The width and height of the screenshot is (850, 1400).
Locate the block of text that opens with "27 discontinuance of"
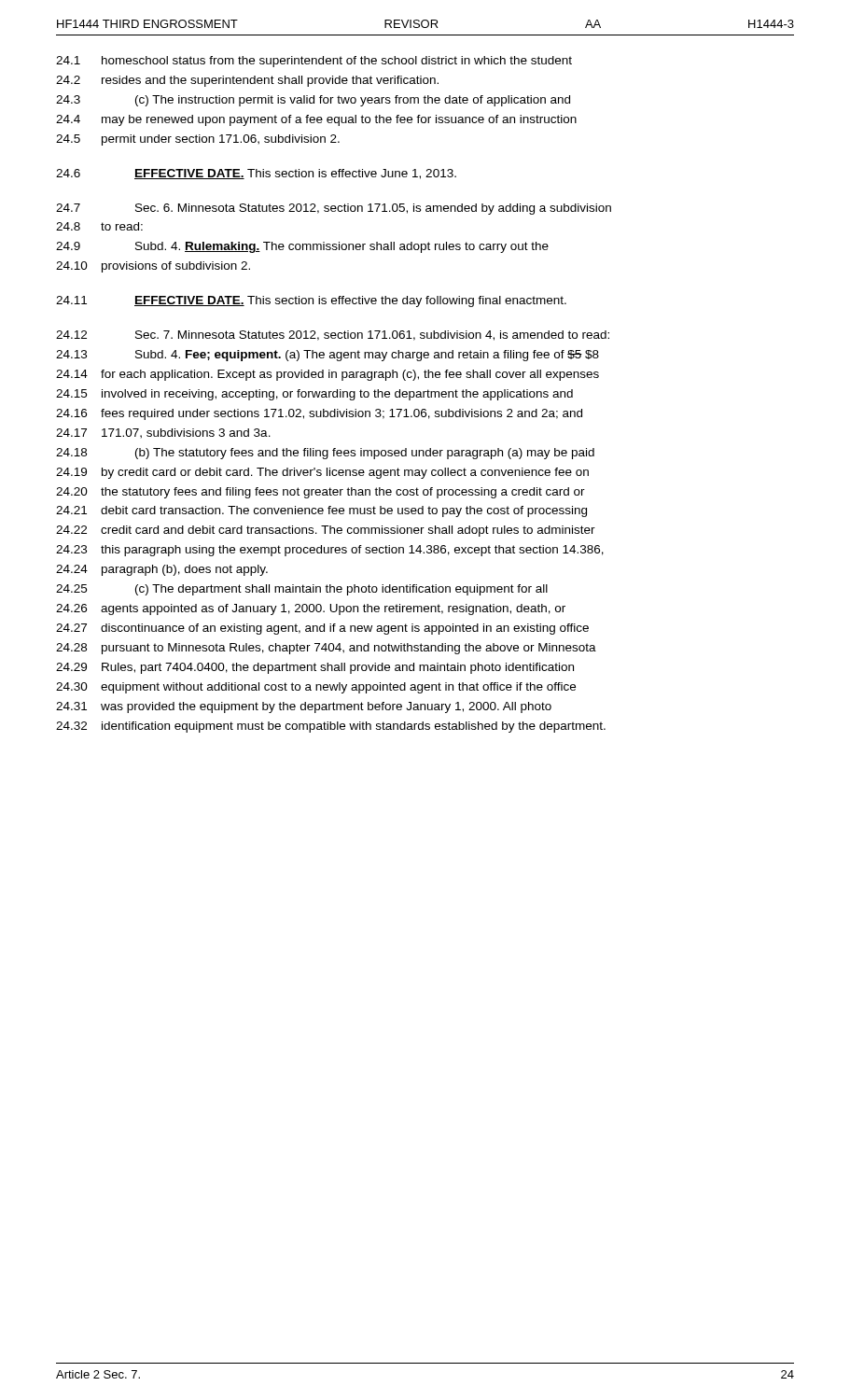point(425,629)
